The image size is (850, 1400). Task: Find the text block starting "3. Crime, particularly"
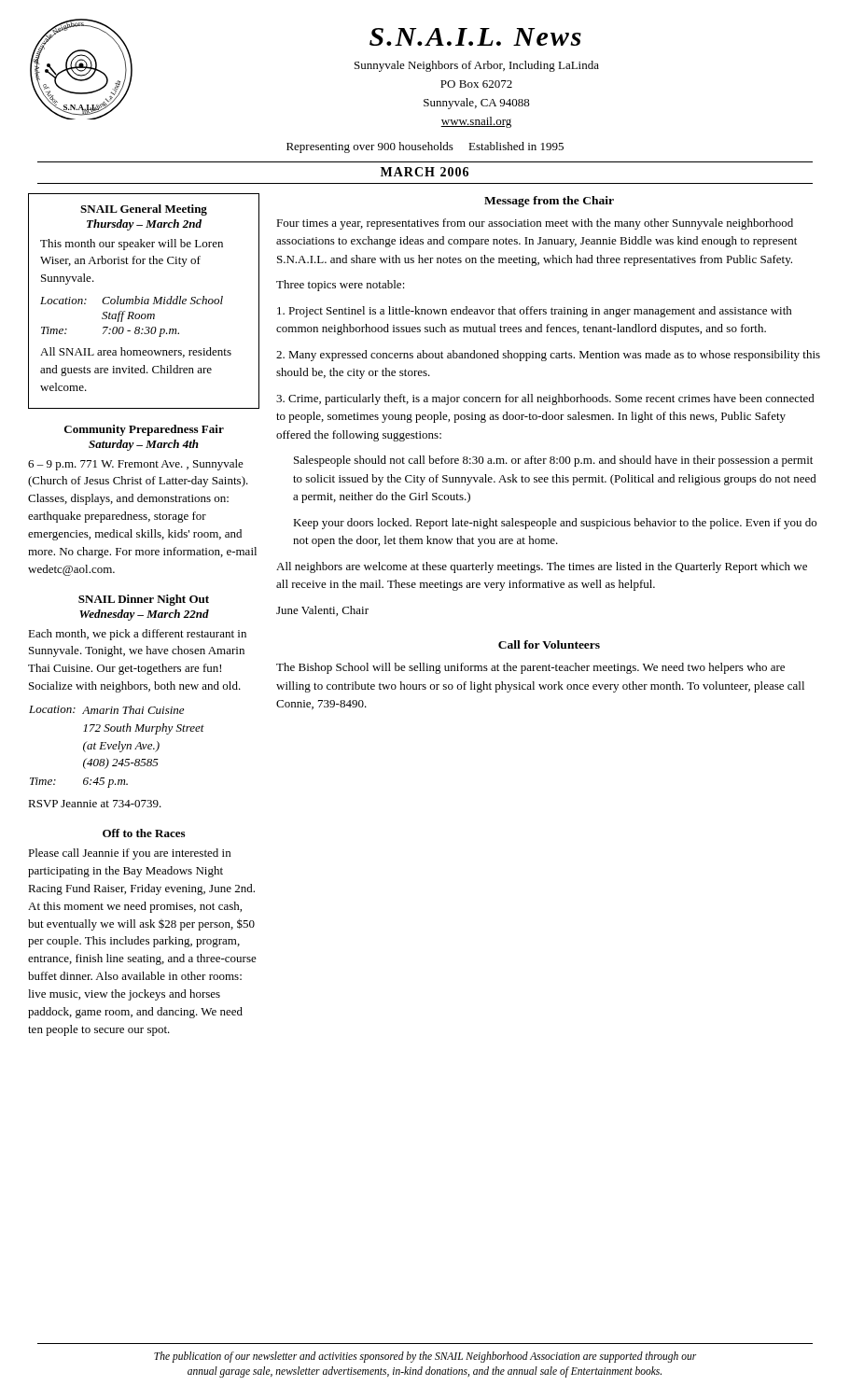pyautogui.click(x=545, y=416)
